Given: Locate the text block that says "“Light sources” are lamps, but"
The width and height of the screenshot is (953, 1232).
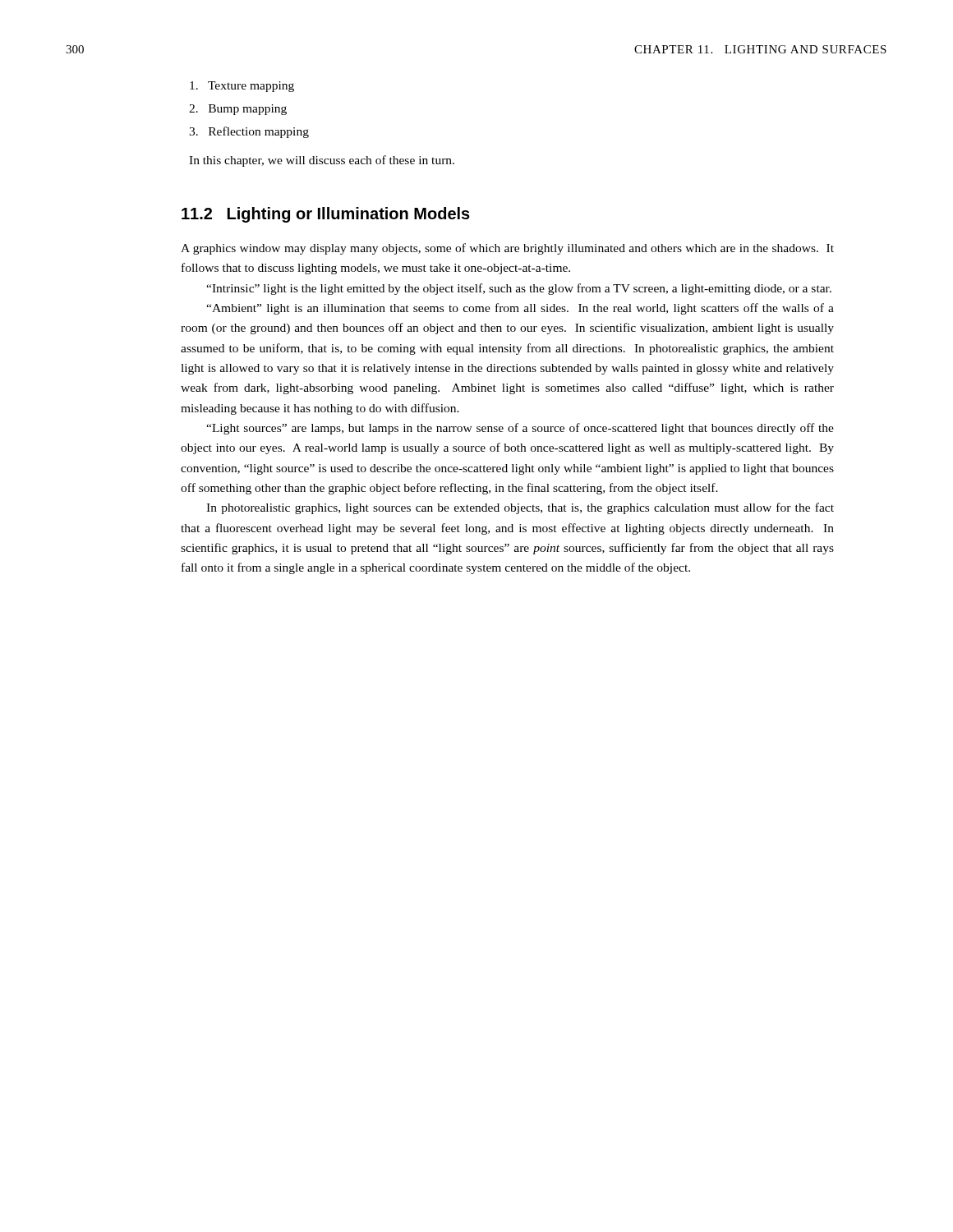Looking at the screenshot, I should [x=507, y=457].
